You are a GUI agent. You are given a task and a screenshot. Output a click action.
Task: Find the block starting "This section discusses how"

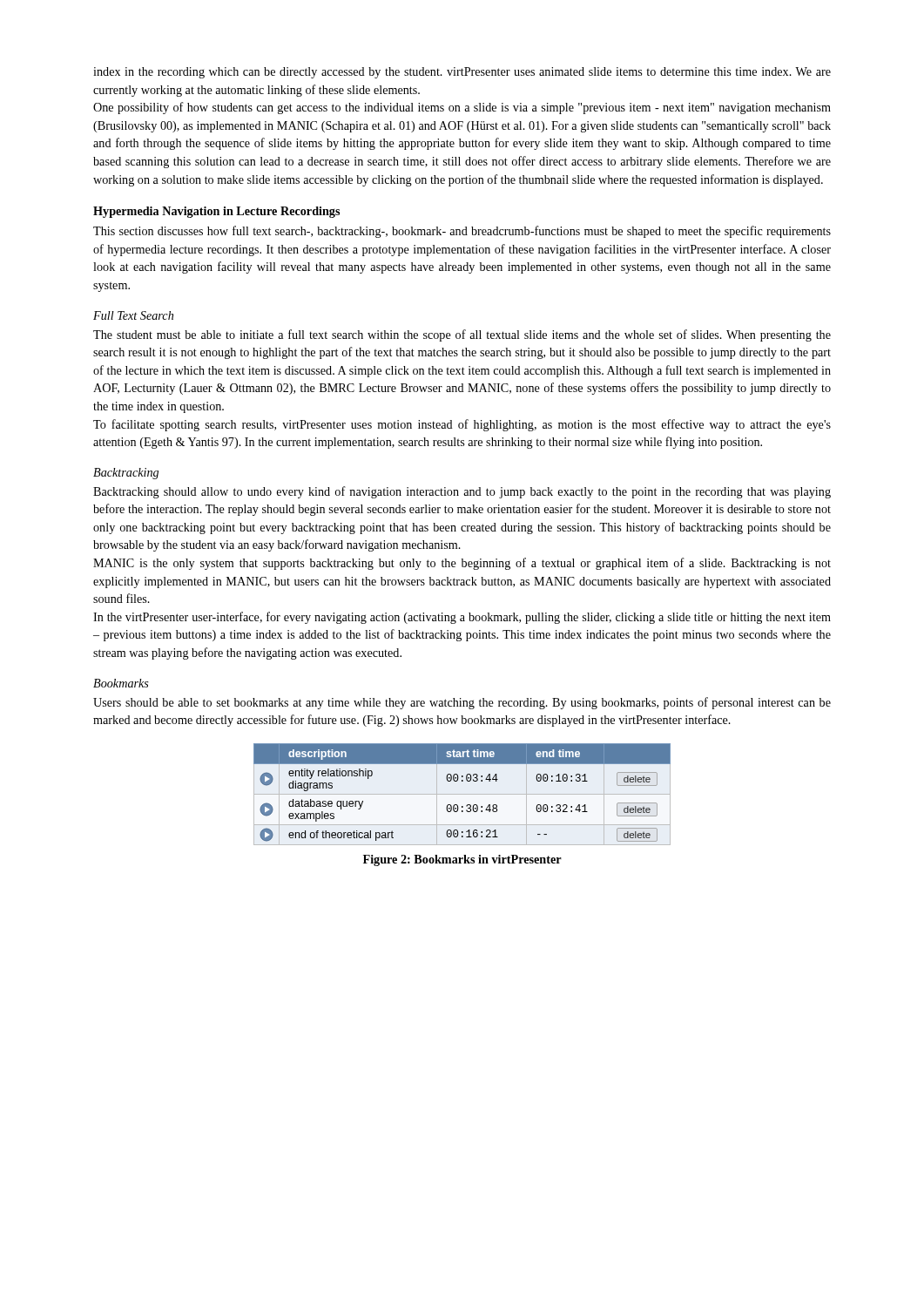pyautogui.click(x=462, y=258)
